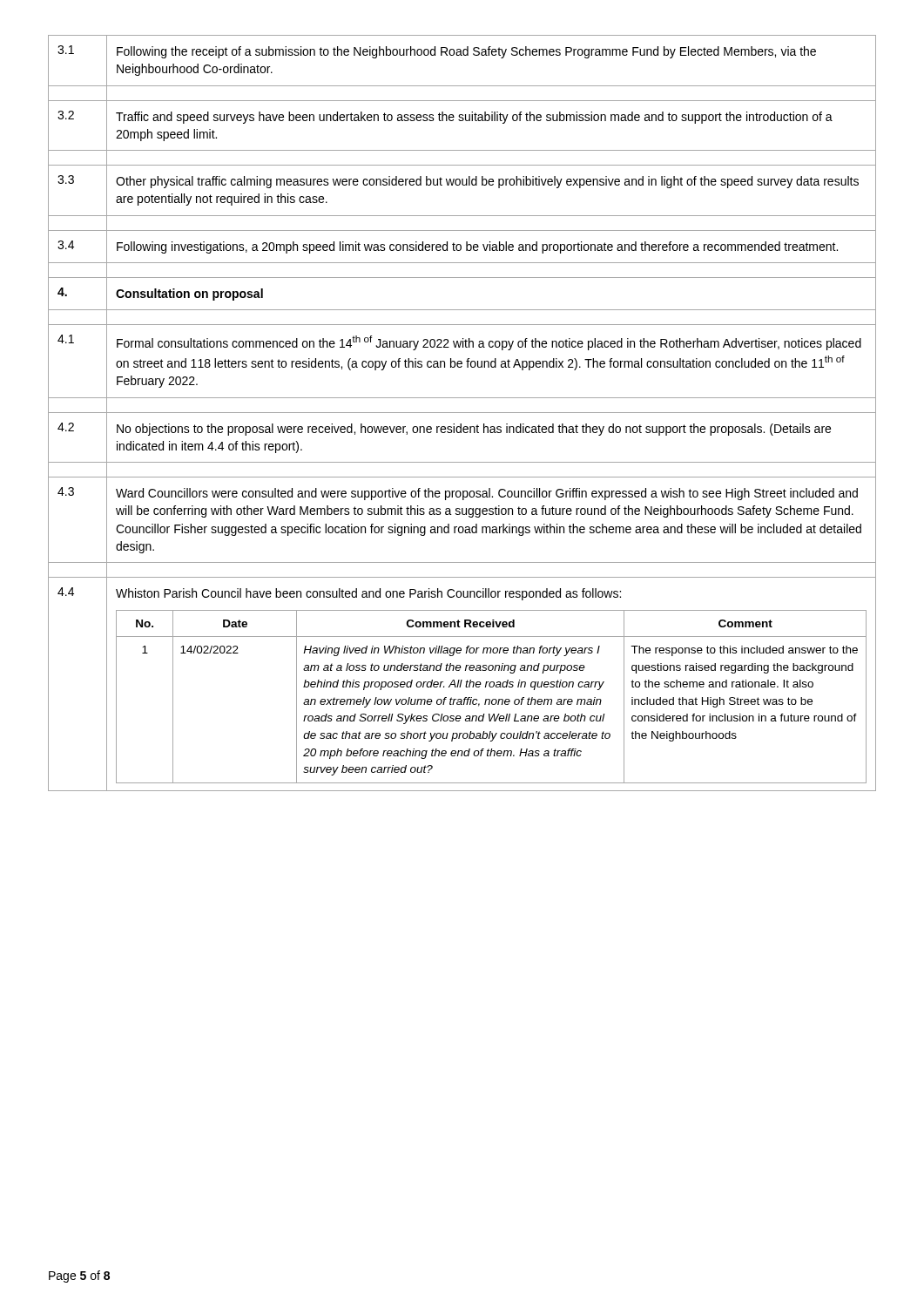This screenshot has width=924, height=1307.
Task: Where is the passage that starts "No objections to"?
Action: coord(474,437)
